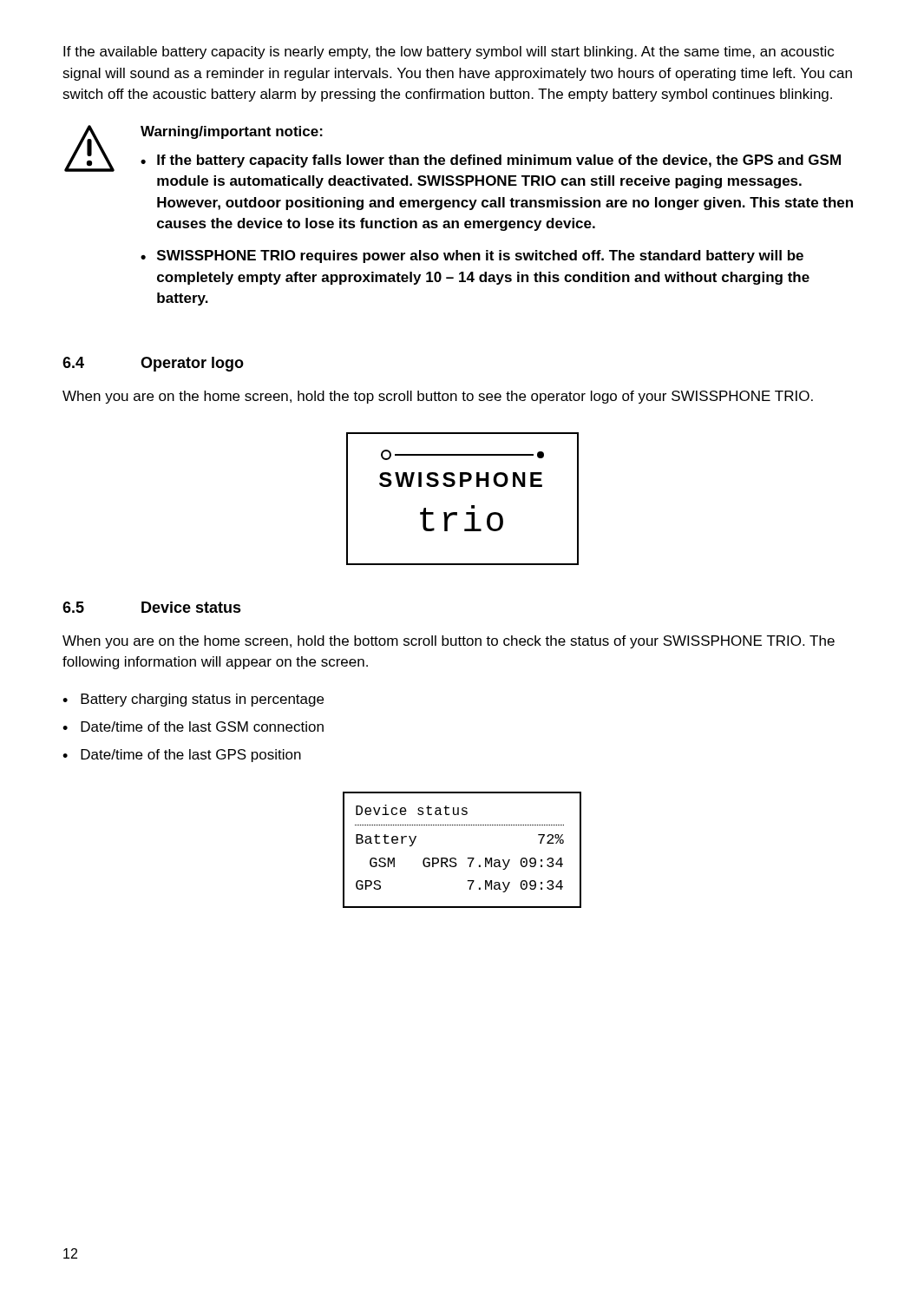Viewport: 924px width, 1302px height.
Task: Select the text containing "Warning/important notice:"
Action: coord(232,131)
